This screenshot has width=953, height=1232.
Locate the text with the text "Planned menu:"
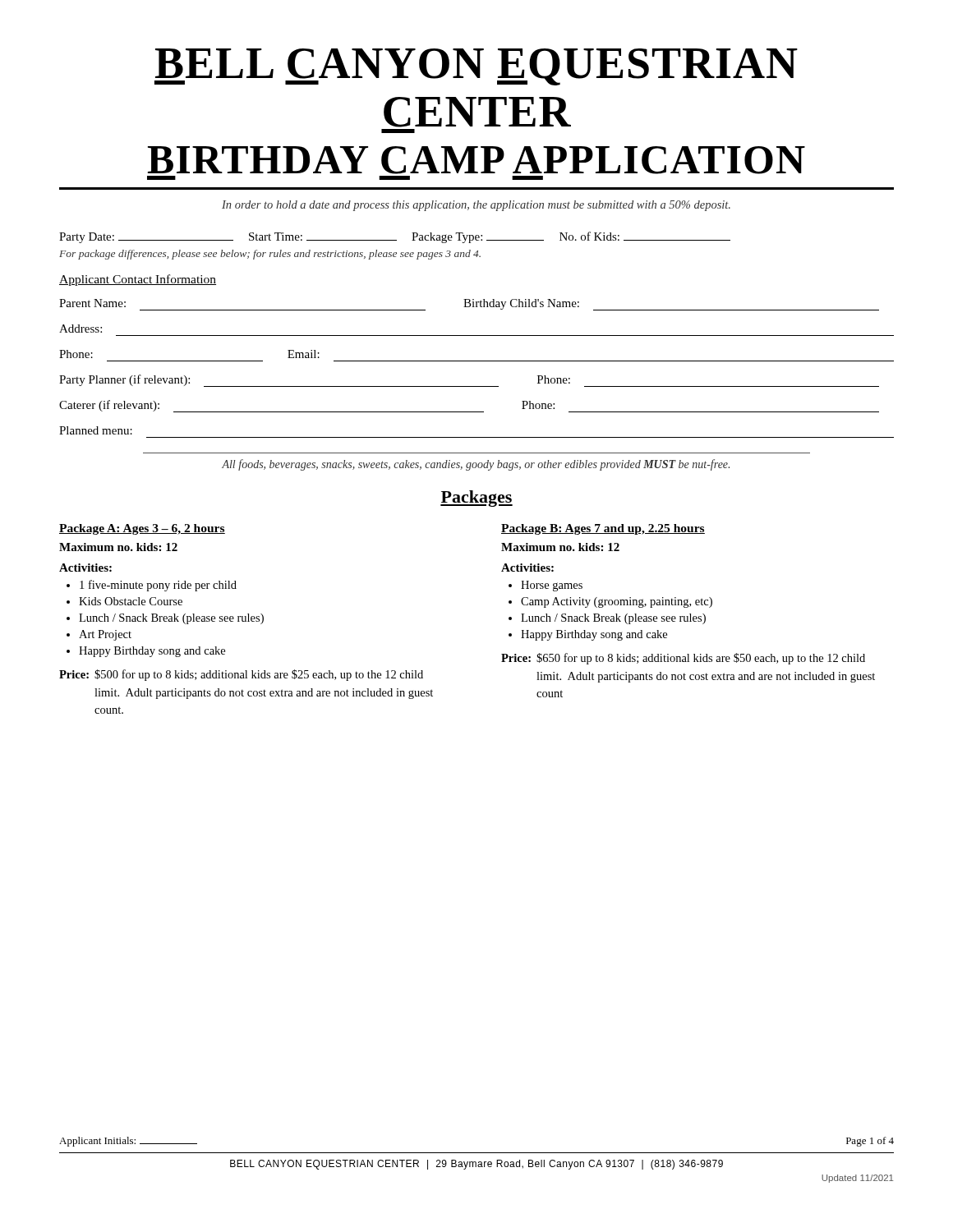[476, 431]
